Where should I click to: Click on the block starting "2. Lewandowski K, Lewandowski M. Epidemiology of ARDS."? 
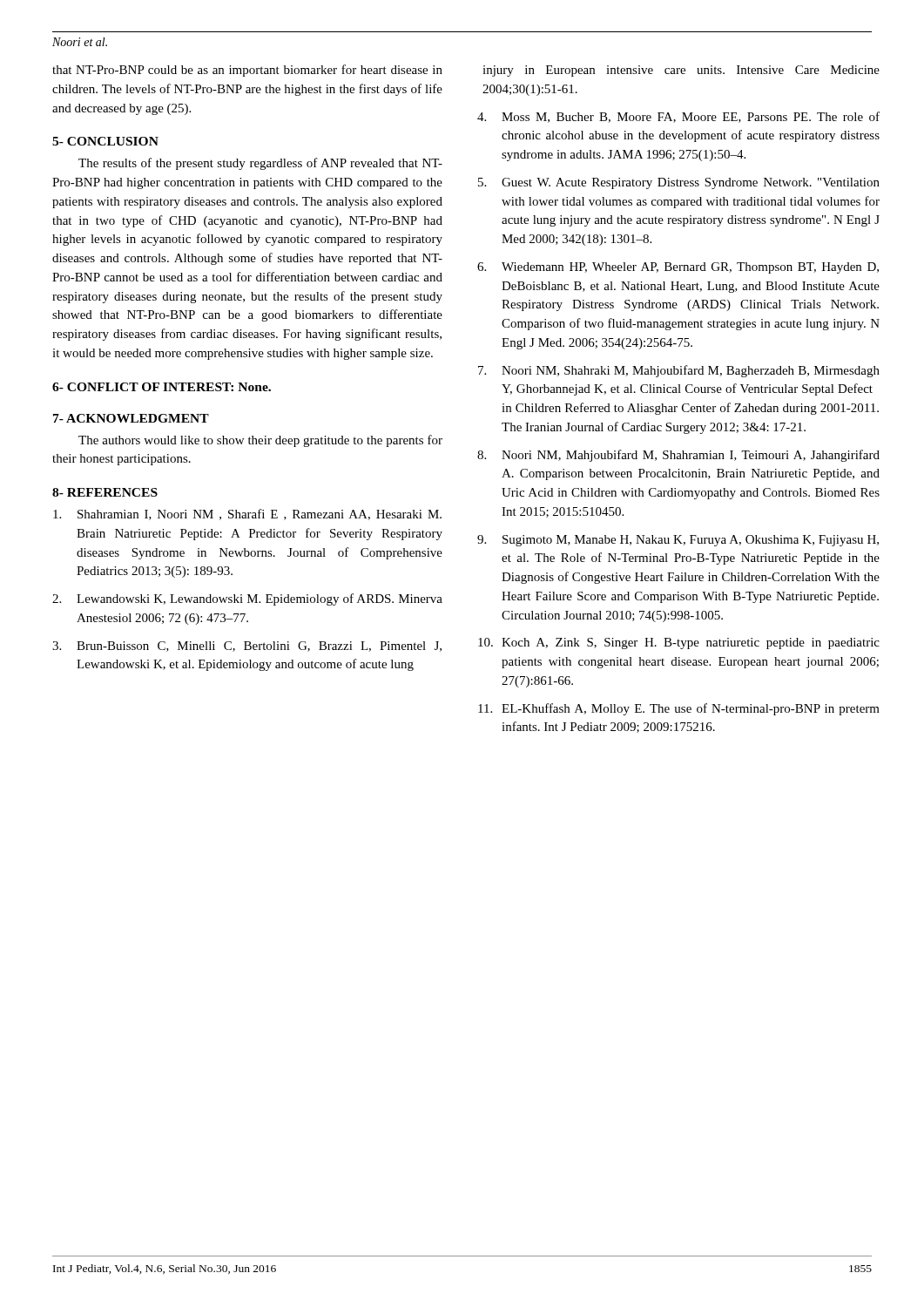(247, 609)
